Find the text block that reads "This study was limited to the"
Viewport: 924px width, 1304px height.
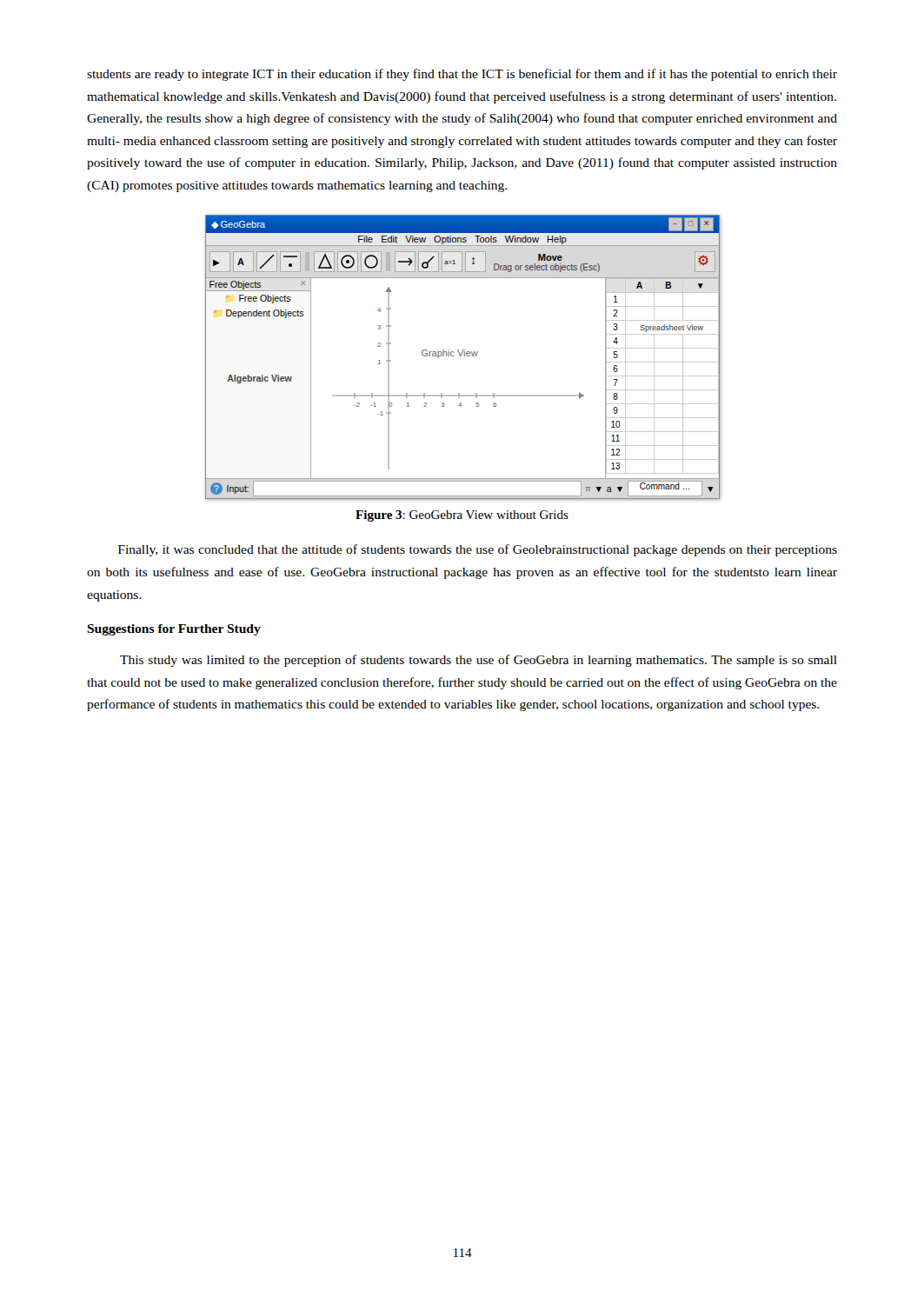click(462, 682)
